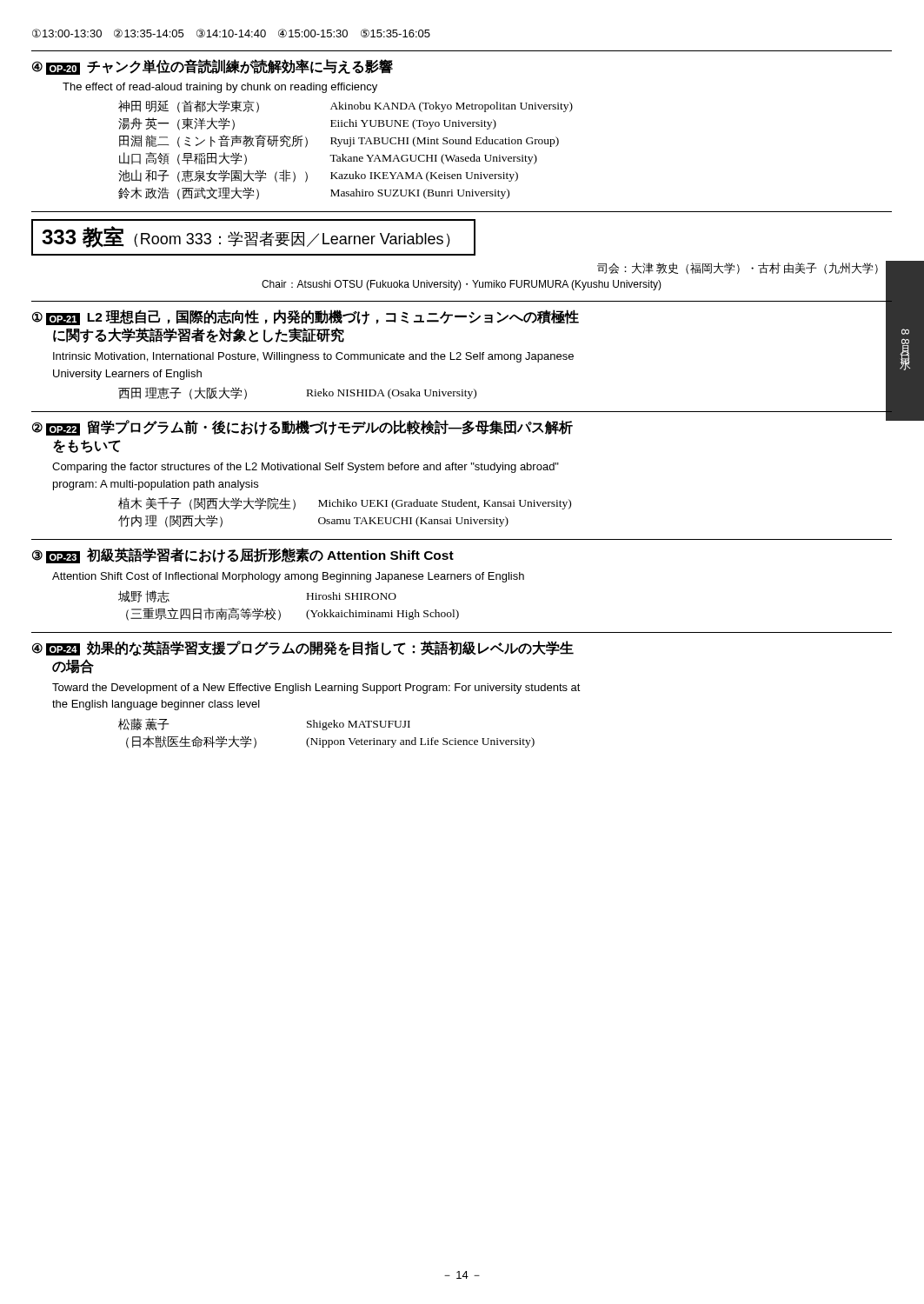The height and width of the screenshot is (1304, 924).
Task: Locate the block starting "① OP-21 L2 理想自己，国際的志向性，内発的動機づけ，コミュニケーションへの積極性 に関する大学英語学習者を対象とした実証研究"
Action: [305, 326]
